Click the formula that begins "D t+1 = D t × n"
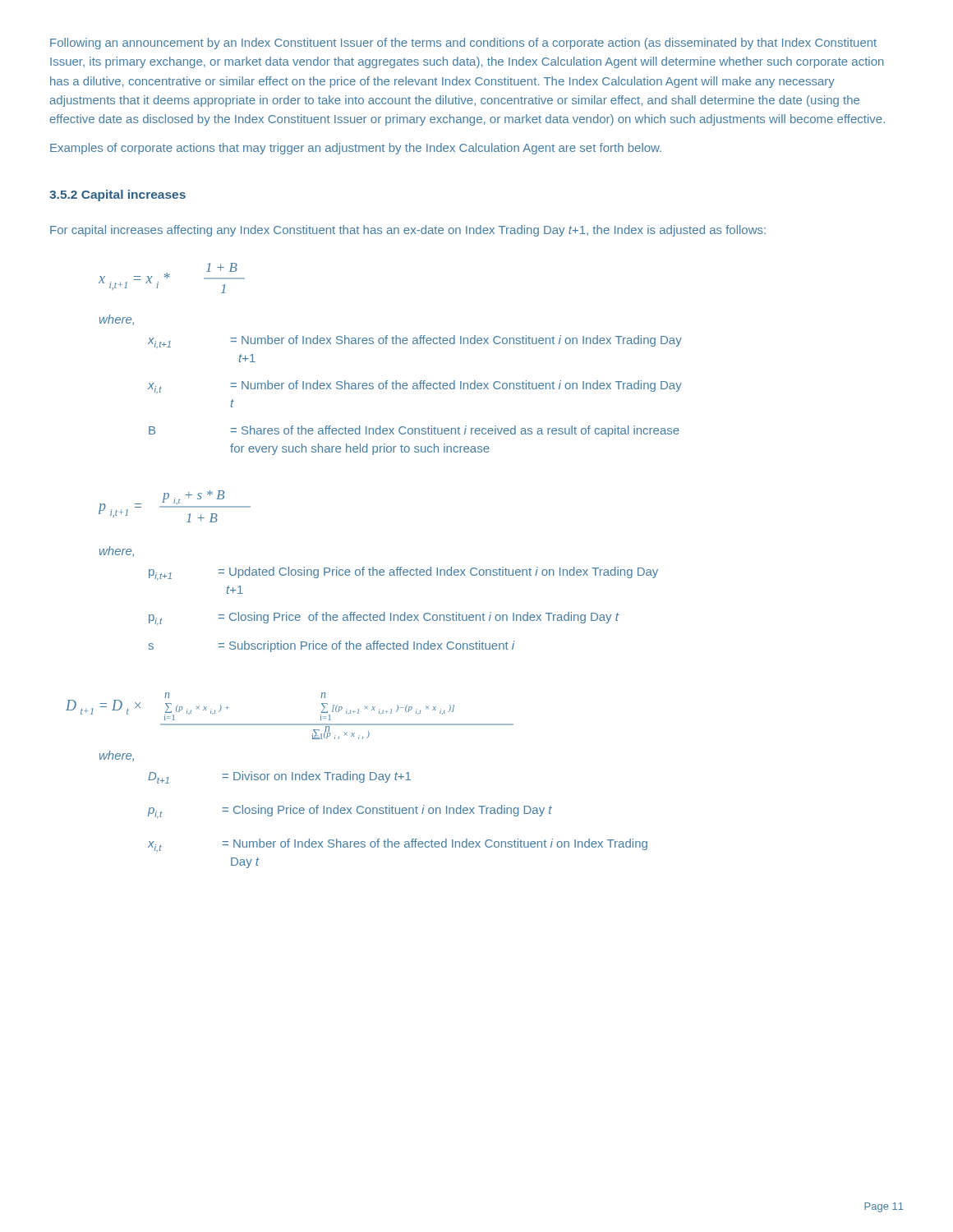This screenshot has height=1232, width=953. [362, 710]
